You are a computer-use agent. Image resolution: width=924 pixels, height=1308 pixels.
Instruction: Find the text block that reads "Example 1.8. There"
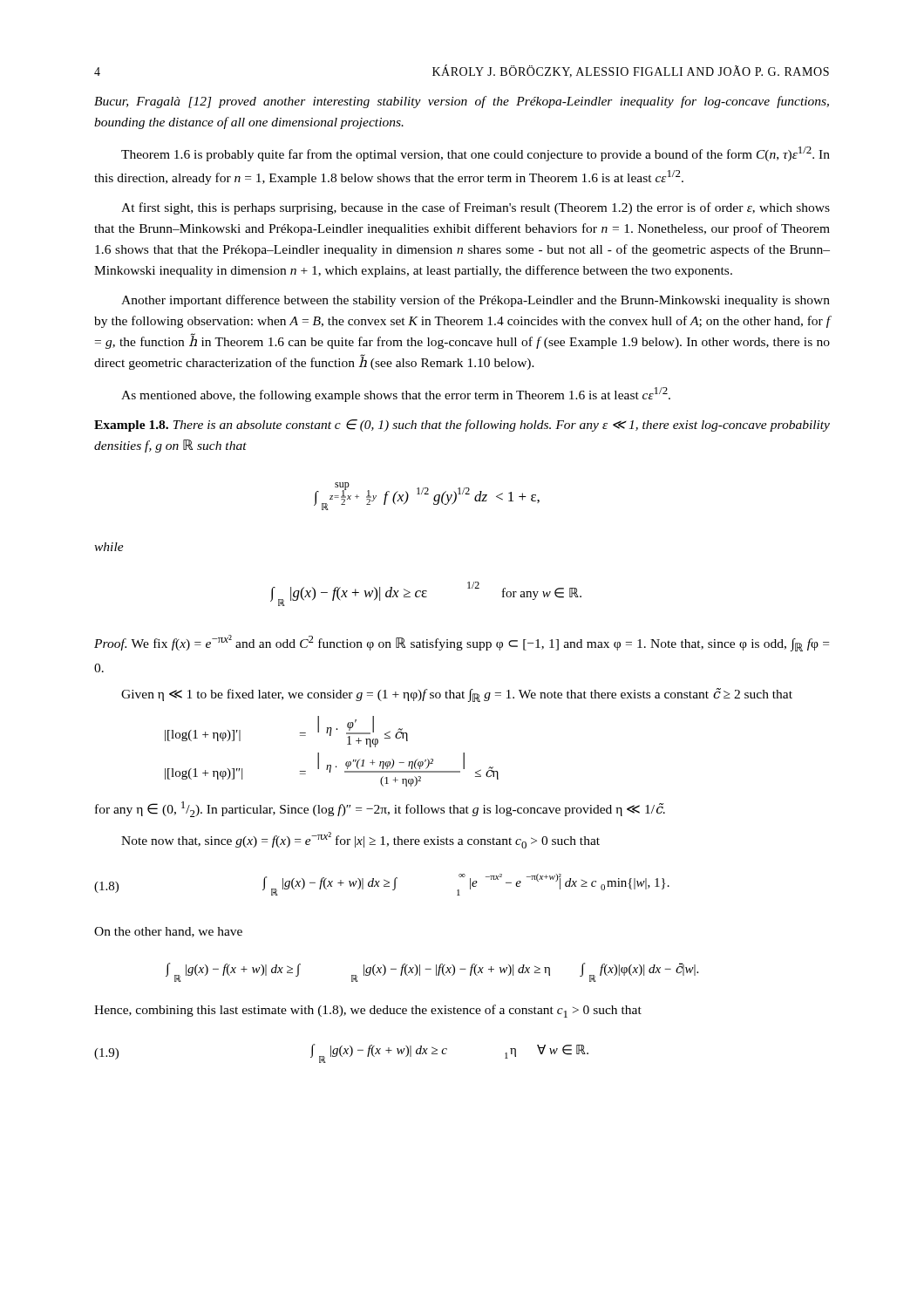point(462,435)
